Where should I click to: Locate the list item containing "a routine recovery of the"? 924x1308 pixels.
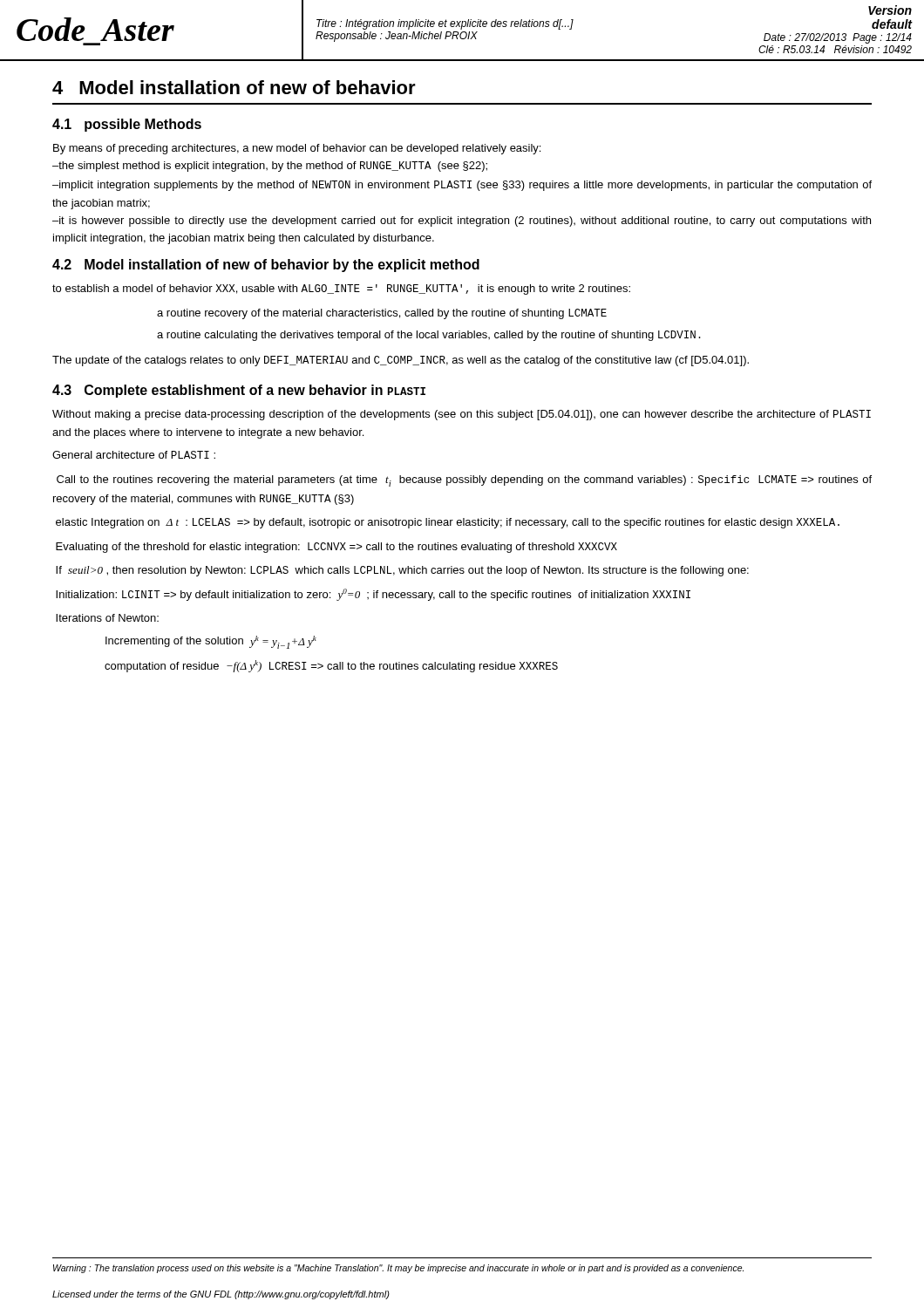coord(382,313)
